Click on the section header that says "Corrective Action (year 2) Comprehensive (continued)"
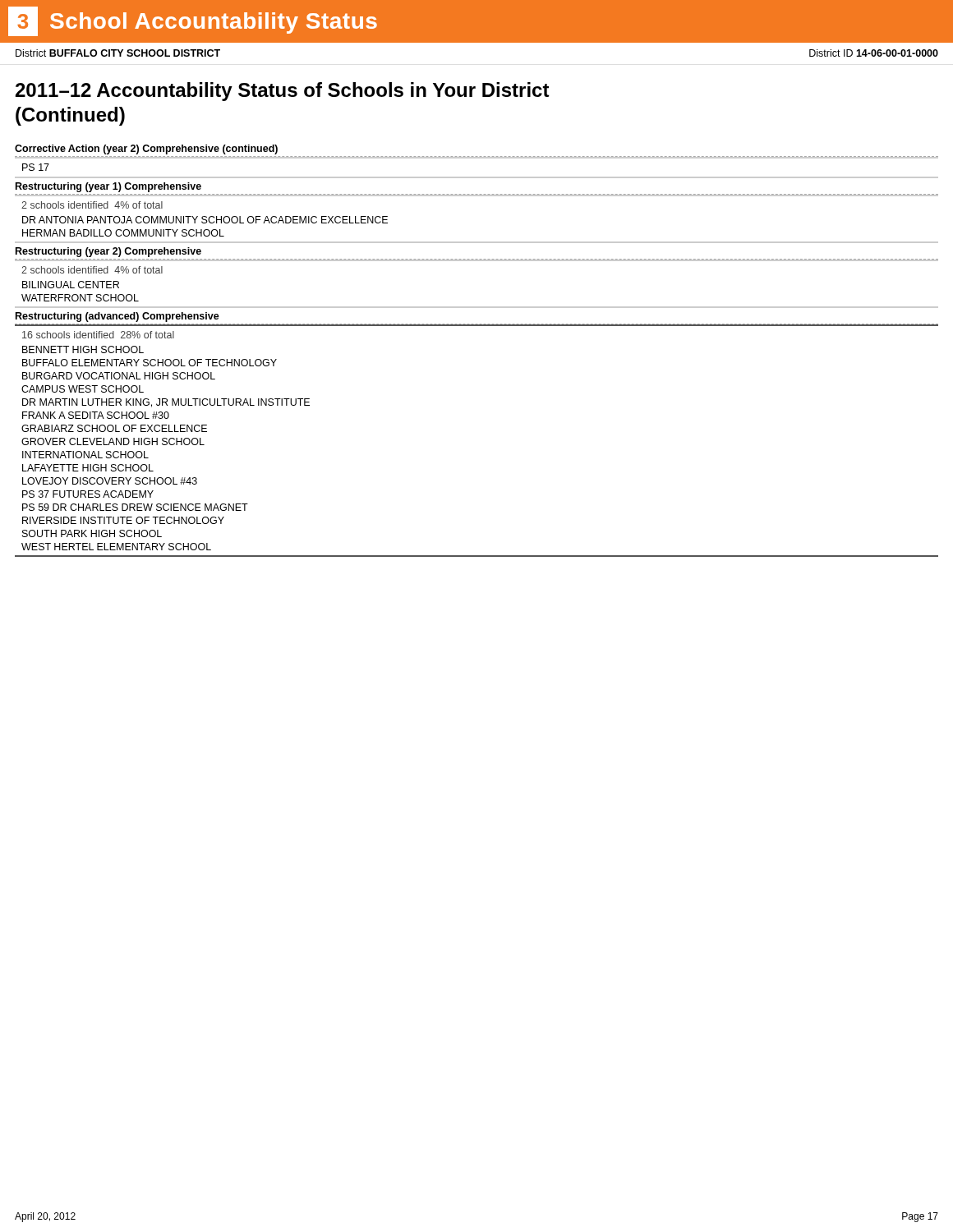The width and height of the screenshot is (953, 1232). (146, 149)
